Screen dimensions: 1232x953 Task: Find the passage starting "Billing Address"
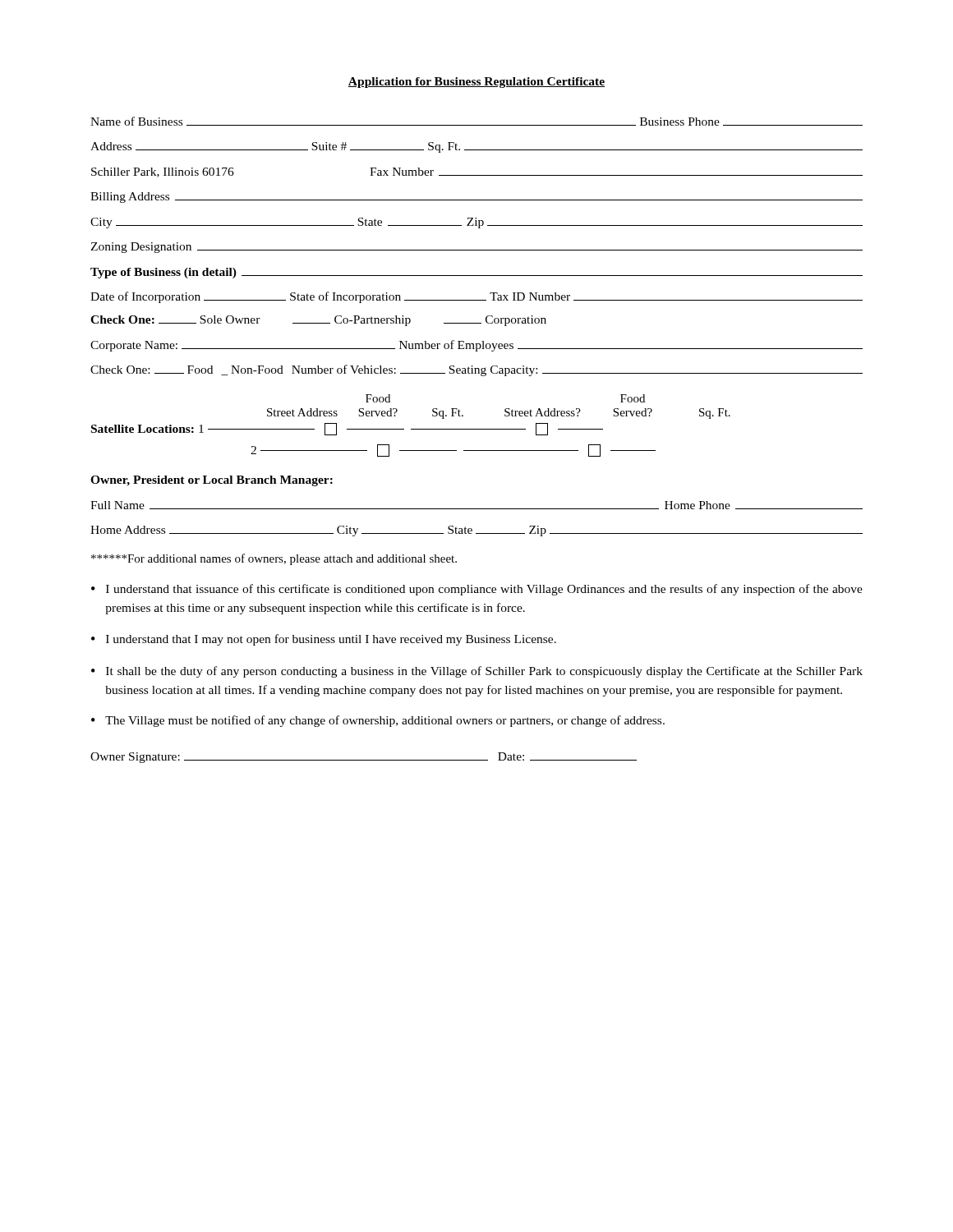[x=476, y=195]
